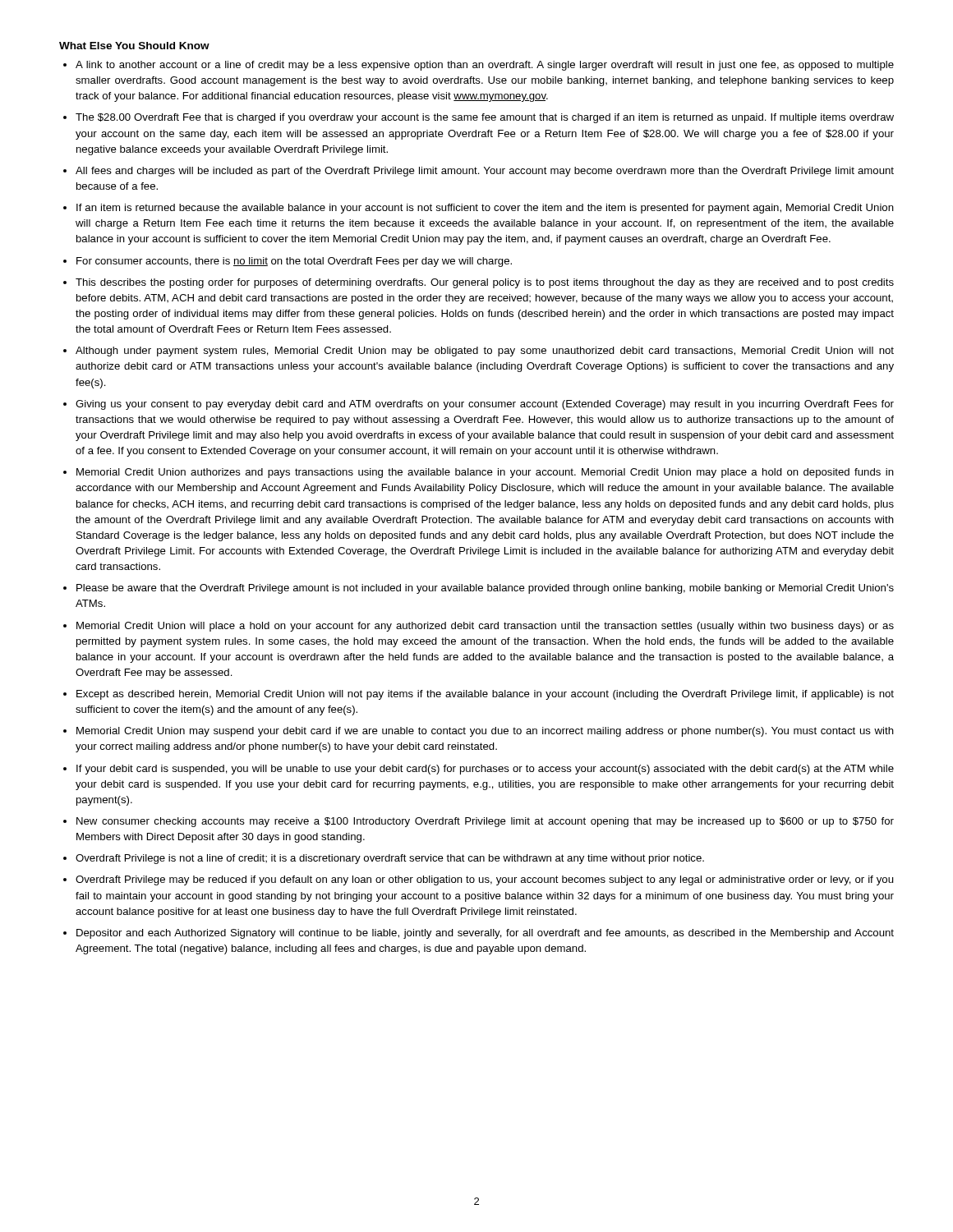The image size is (953, 1232).
Task: Point to the block starting "New consumer checking"
Action: [485, 829]
